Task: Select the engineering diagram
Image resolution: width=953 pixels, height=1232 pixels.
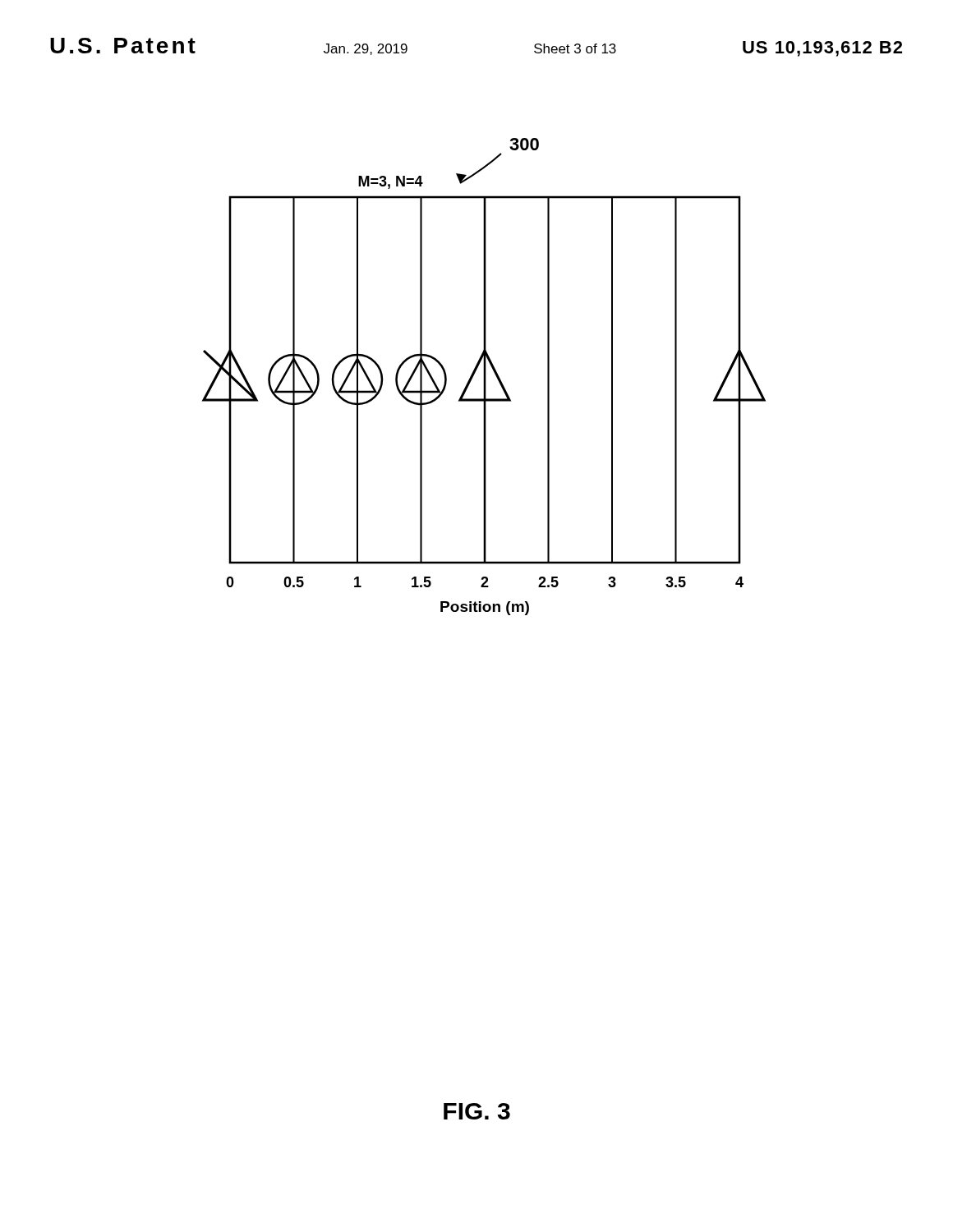Action: pyautogui.click(x=476, y=388)
